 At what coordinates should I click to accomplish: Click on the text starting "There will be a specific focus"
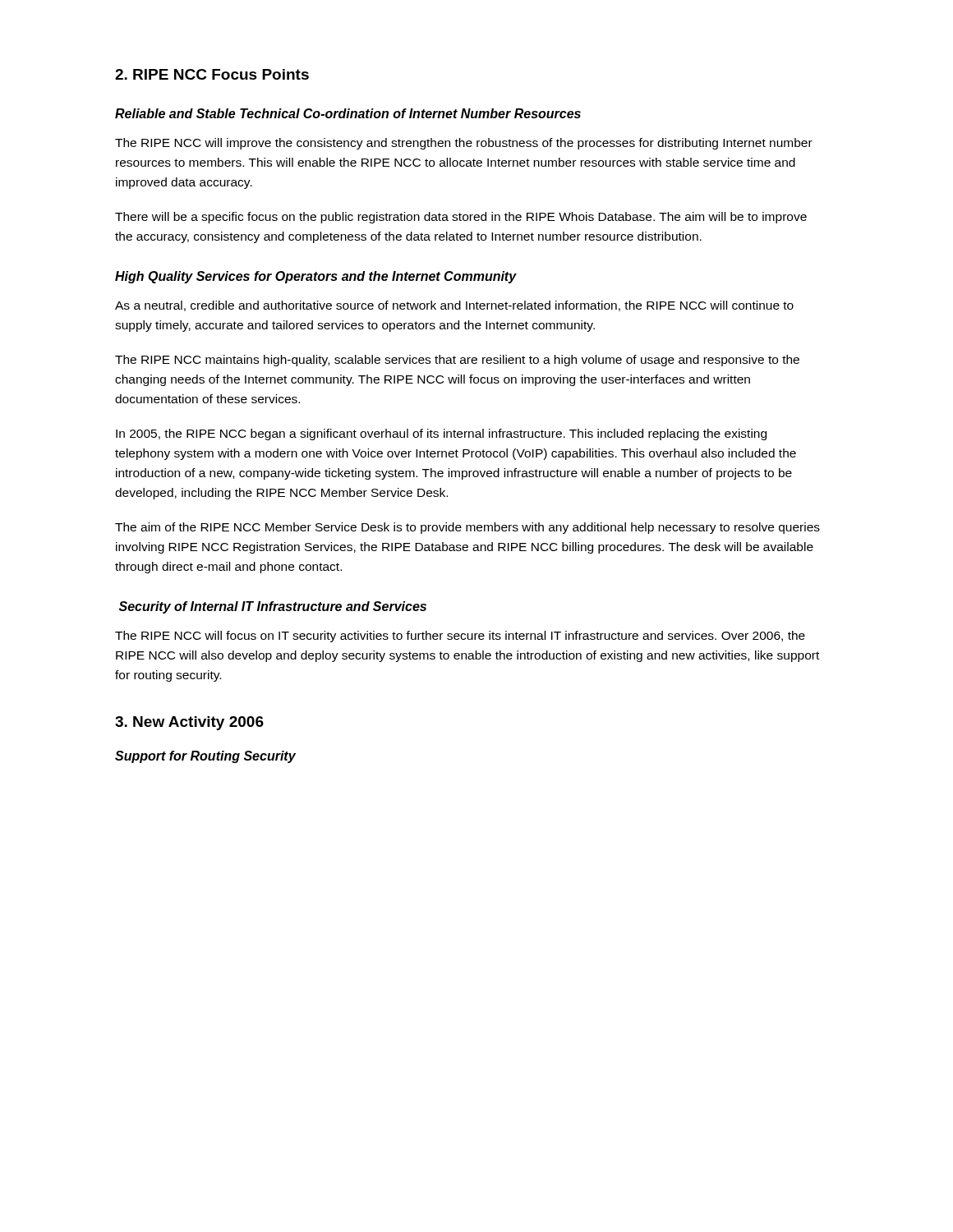(461, 226)
